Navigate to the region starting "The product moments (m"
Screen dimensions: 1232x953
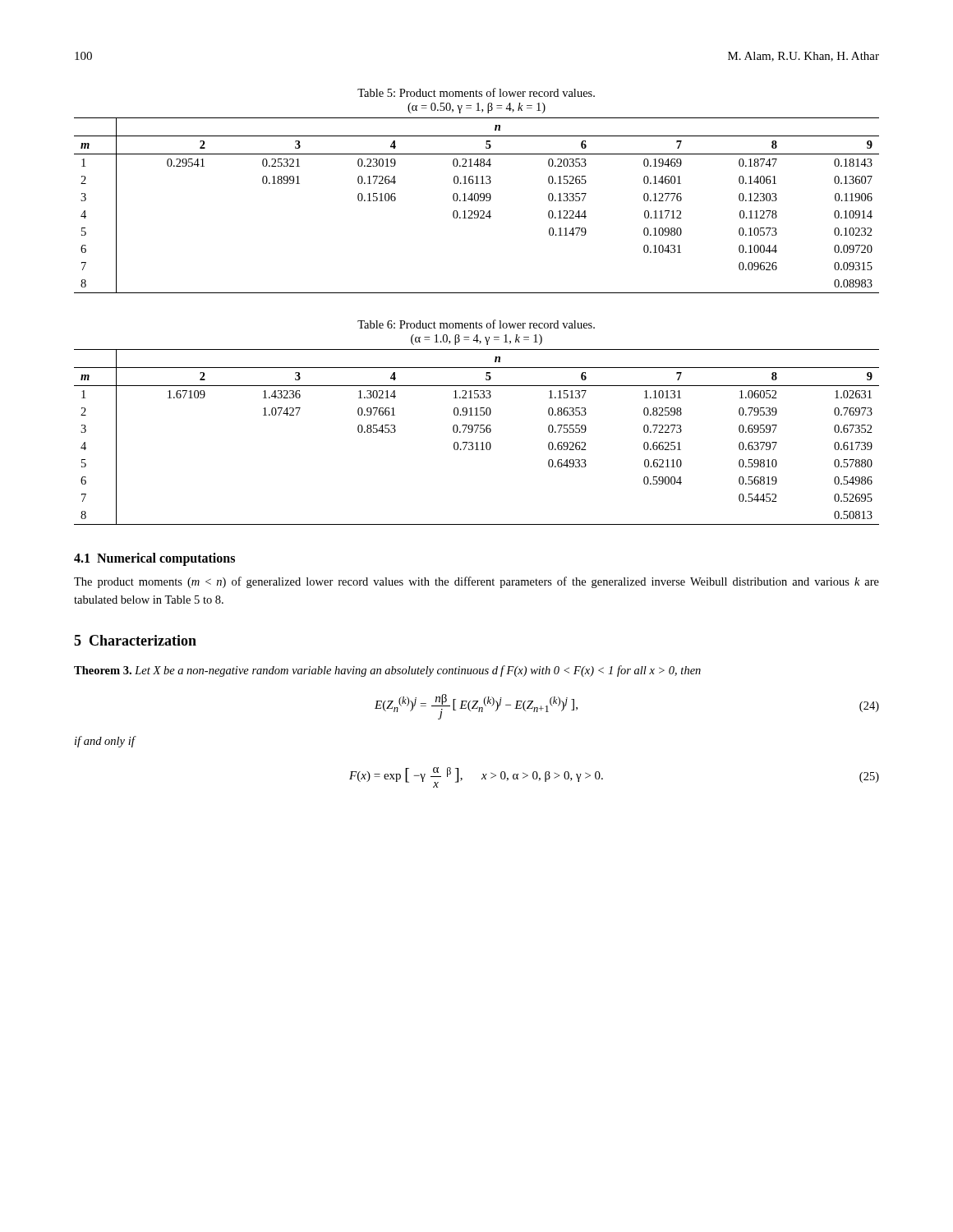476,591
